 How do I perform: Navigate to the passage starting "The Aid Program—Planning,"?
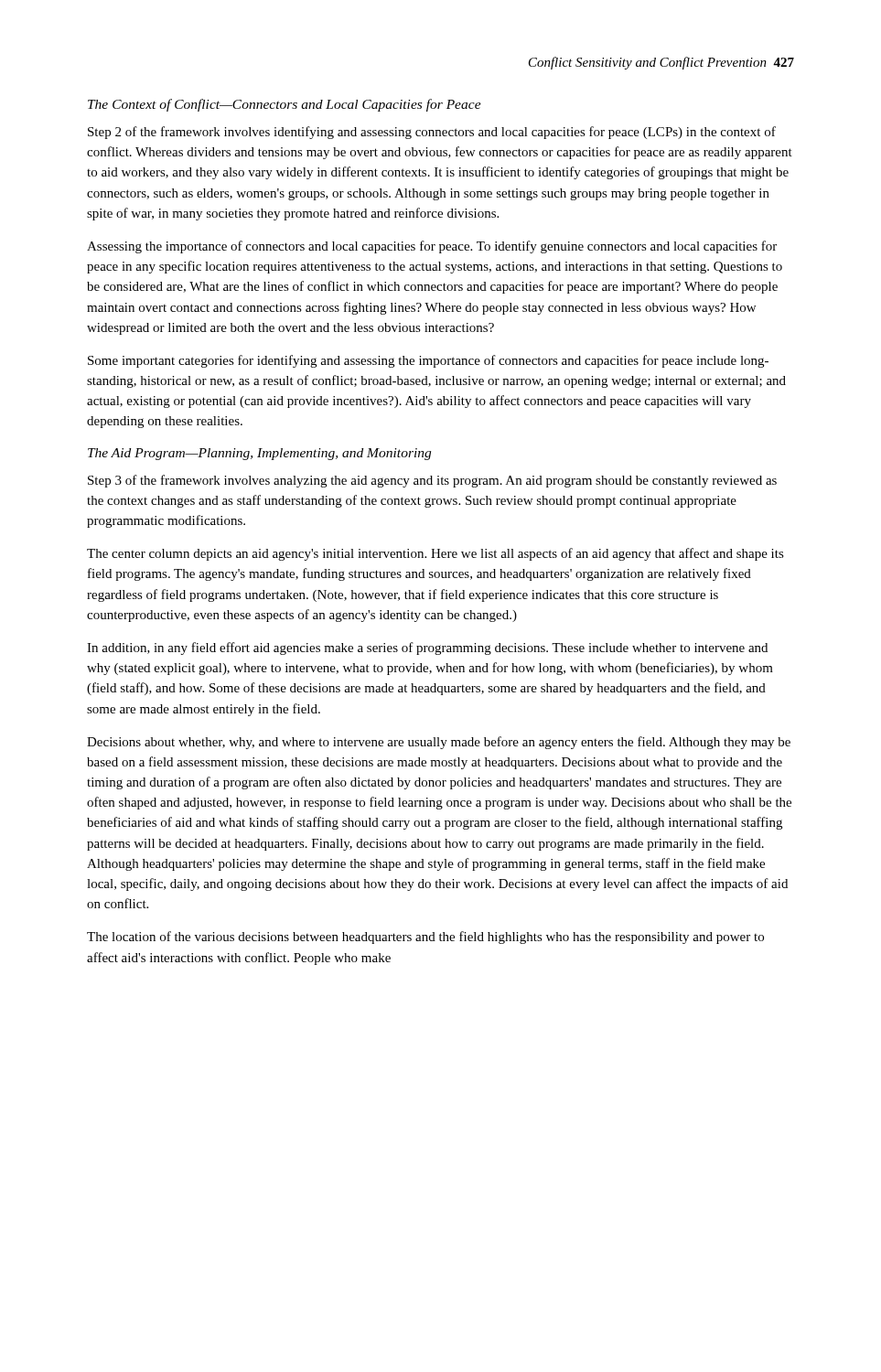(259, 452)
